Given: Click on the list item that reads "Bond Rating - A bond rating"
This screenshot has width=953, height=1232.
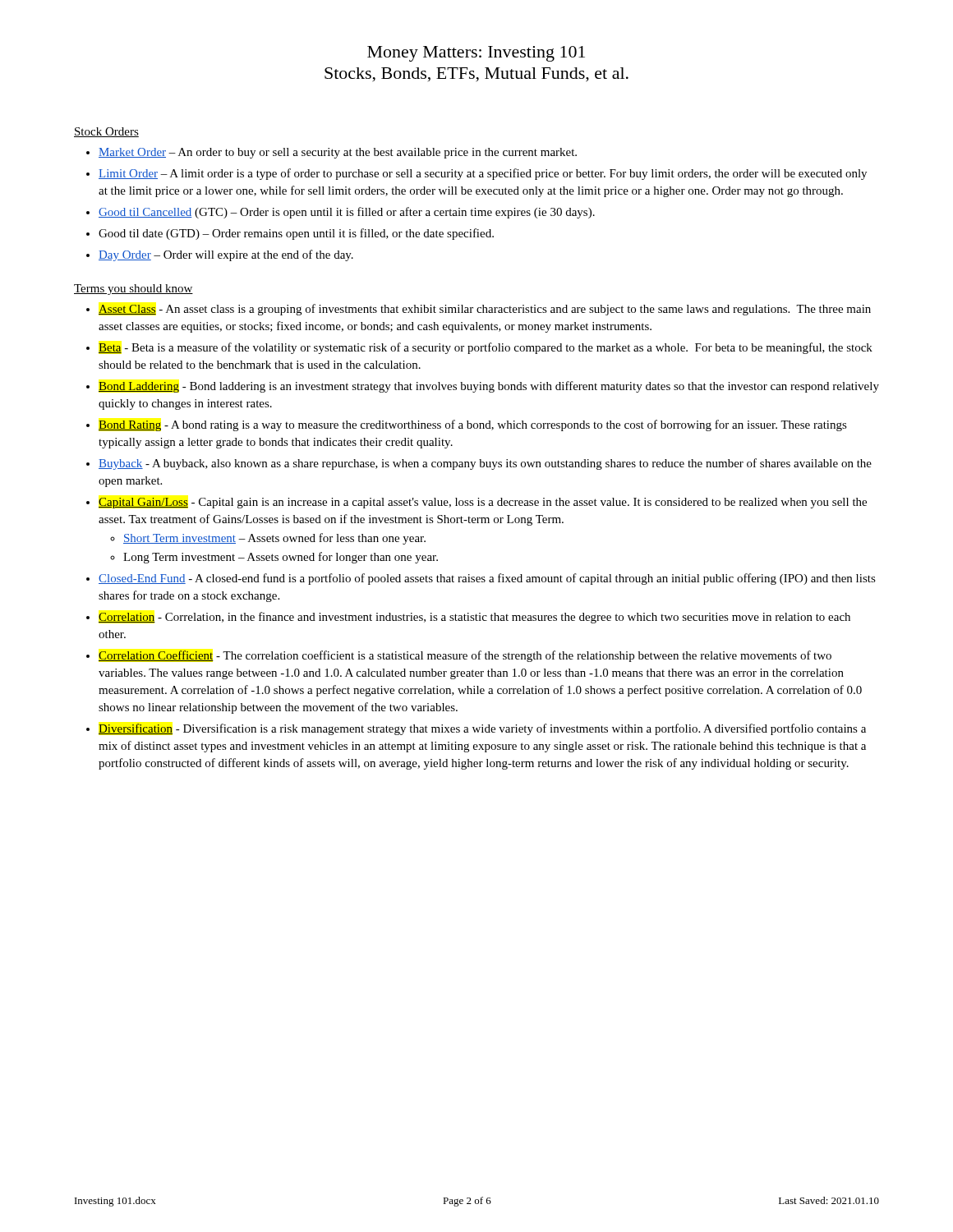Looking at the screenshot, I should (489, 434).
